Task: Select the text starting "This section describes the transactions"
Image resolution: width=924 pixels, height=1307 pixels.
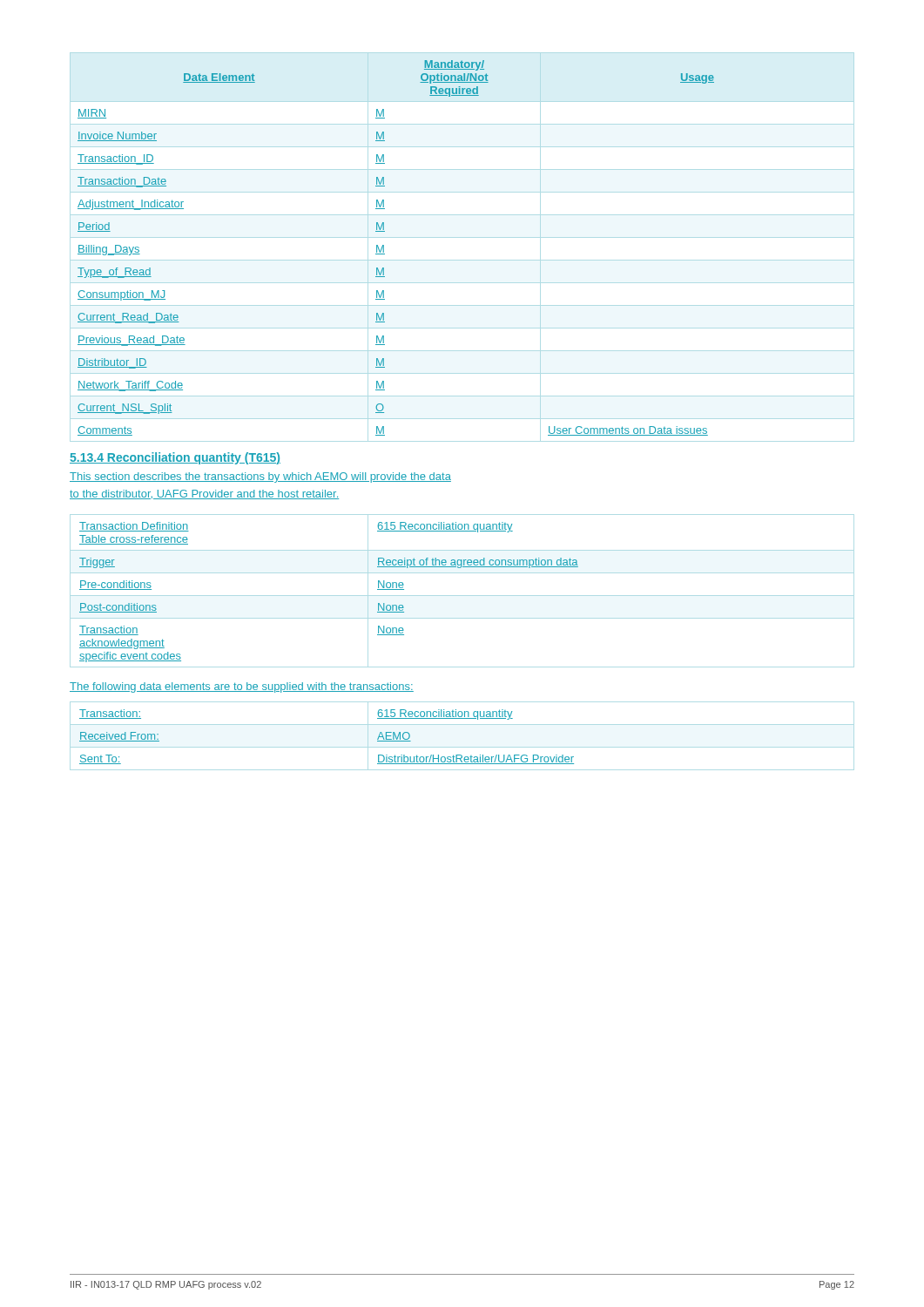Action: [260, 485]
